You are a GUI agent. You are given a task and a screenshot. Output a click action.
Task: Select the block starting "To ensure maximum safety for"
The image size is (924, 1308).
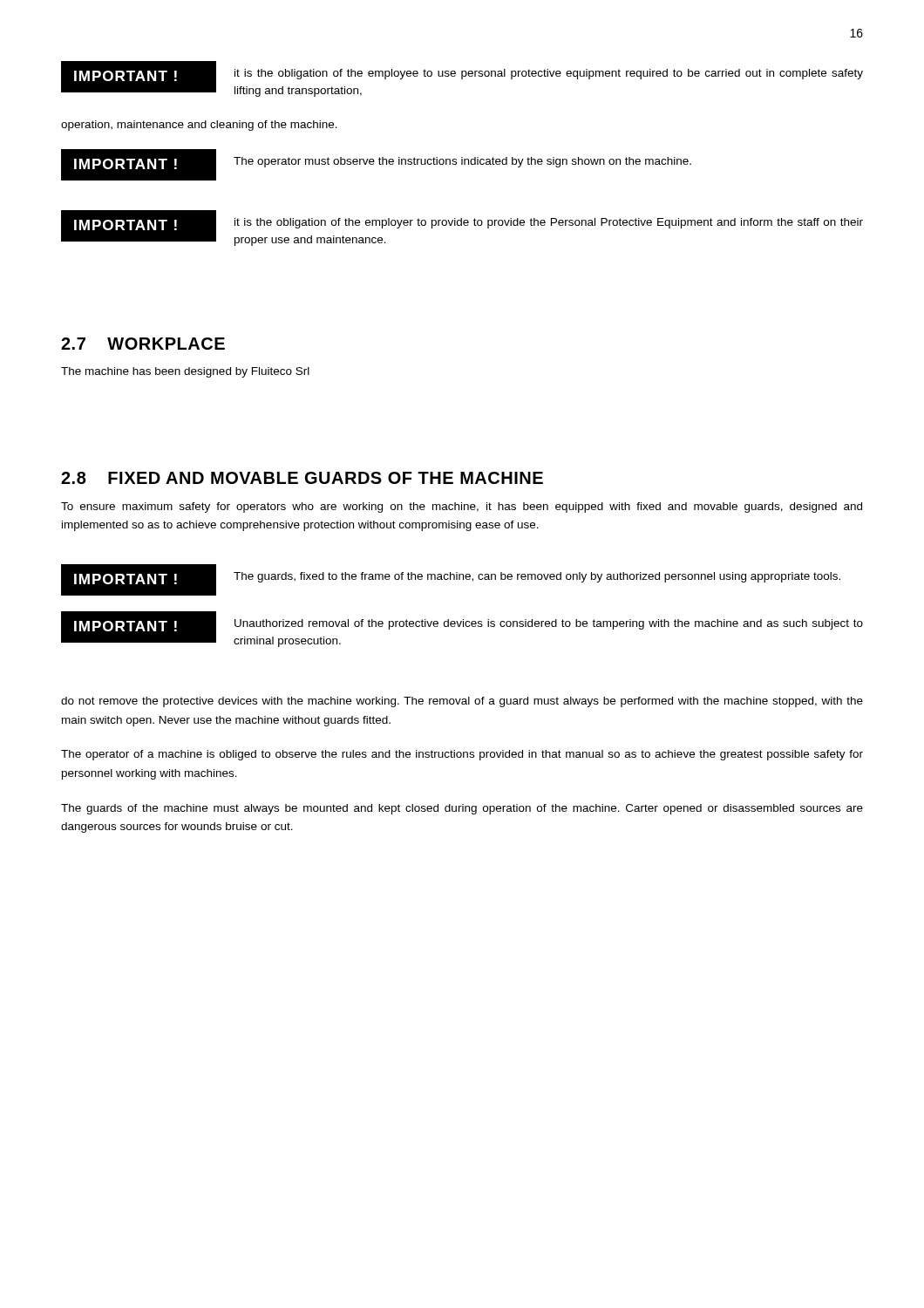click(x=462, y=515)
